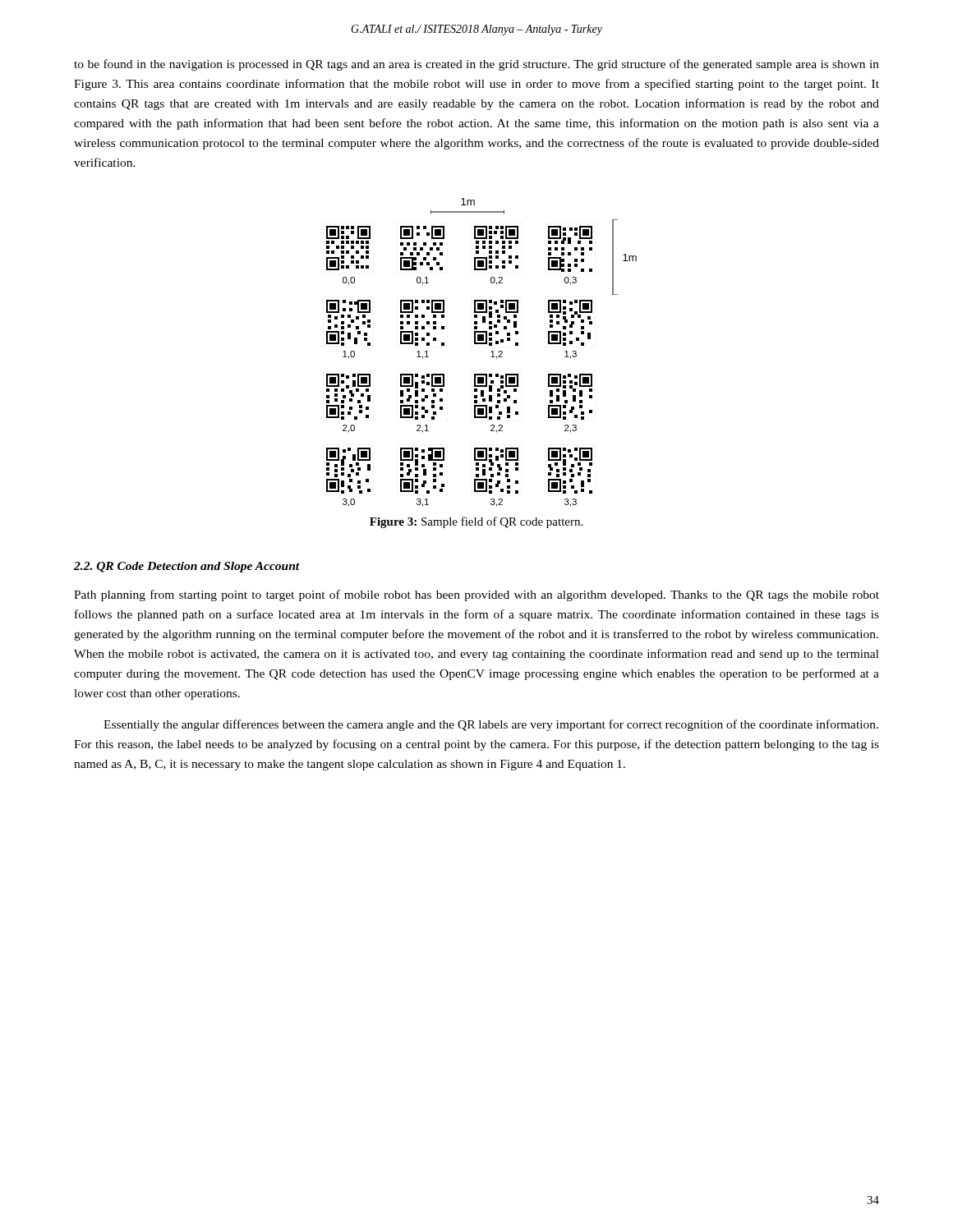Navigate to the text starting "Essentially the angular differences between the"
Viewport: 953px width, 1232px height.
(476, 744)
